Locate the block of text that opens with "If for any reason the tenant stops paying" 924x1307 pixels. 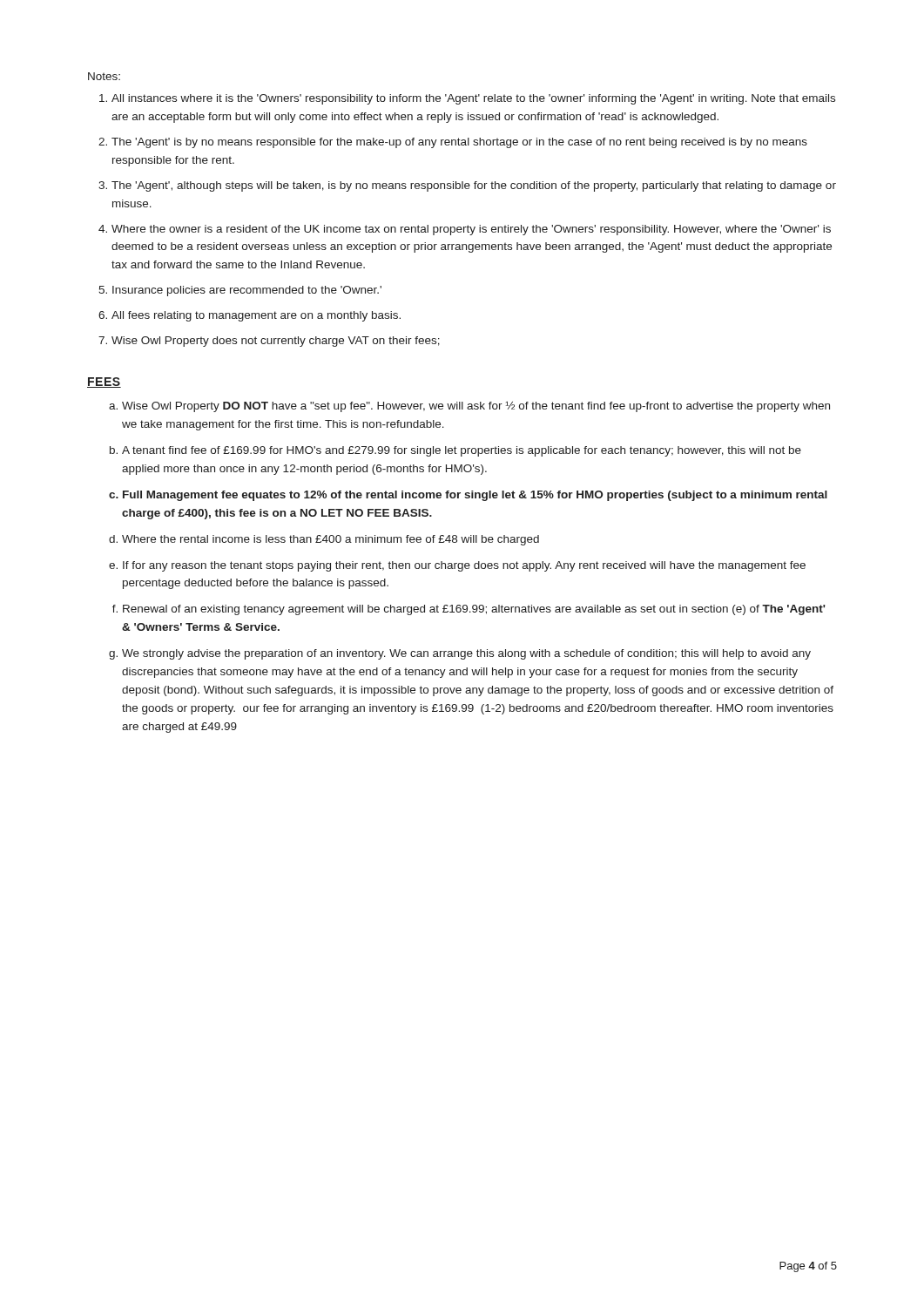(x=464, y=574)
